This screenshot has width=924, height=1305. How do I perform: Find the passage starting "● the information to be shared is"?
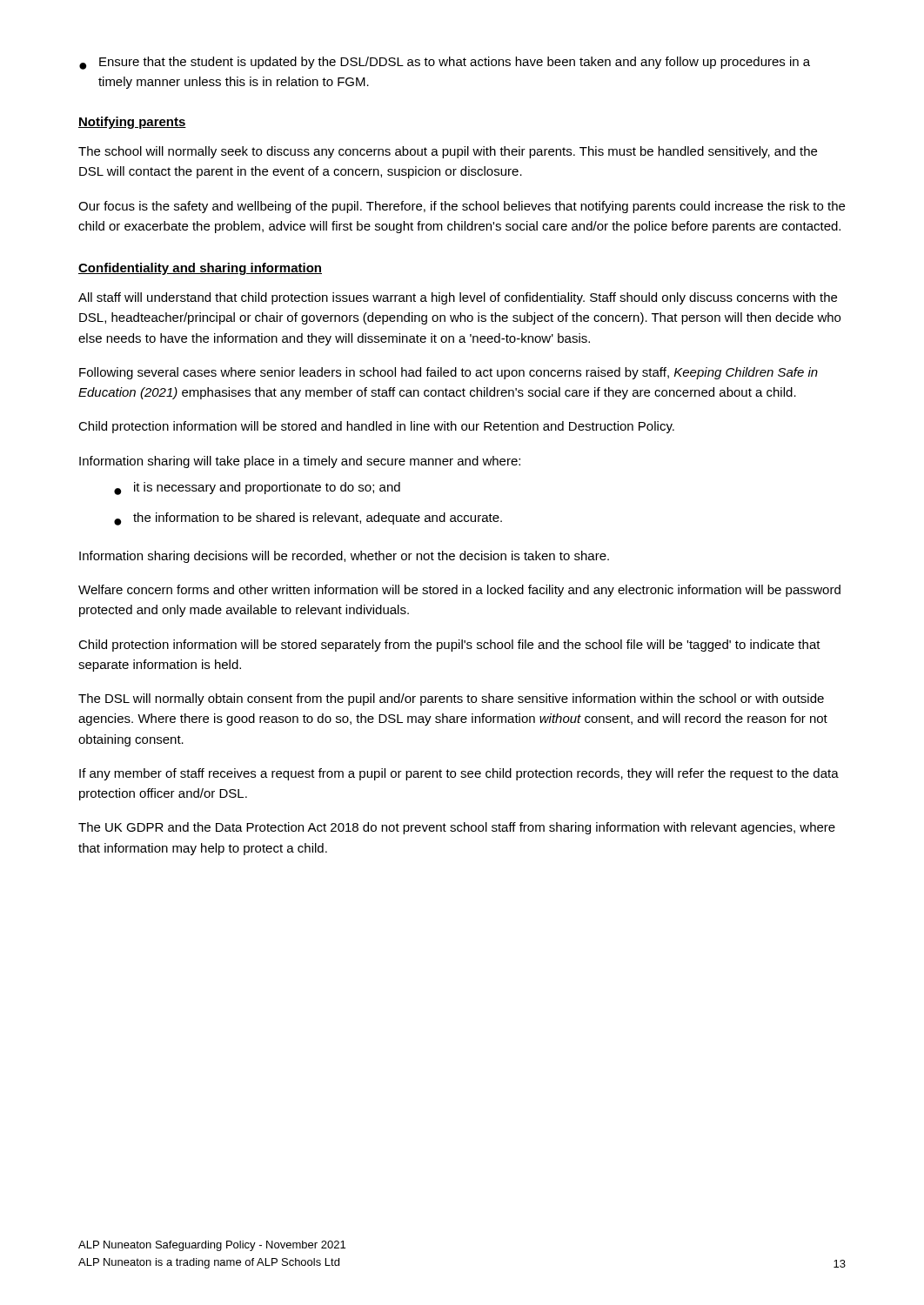479,520
